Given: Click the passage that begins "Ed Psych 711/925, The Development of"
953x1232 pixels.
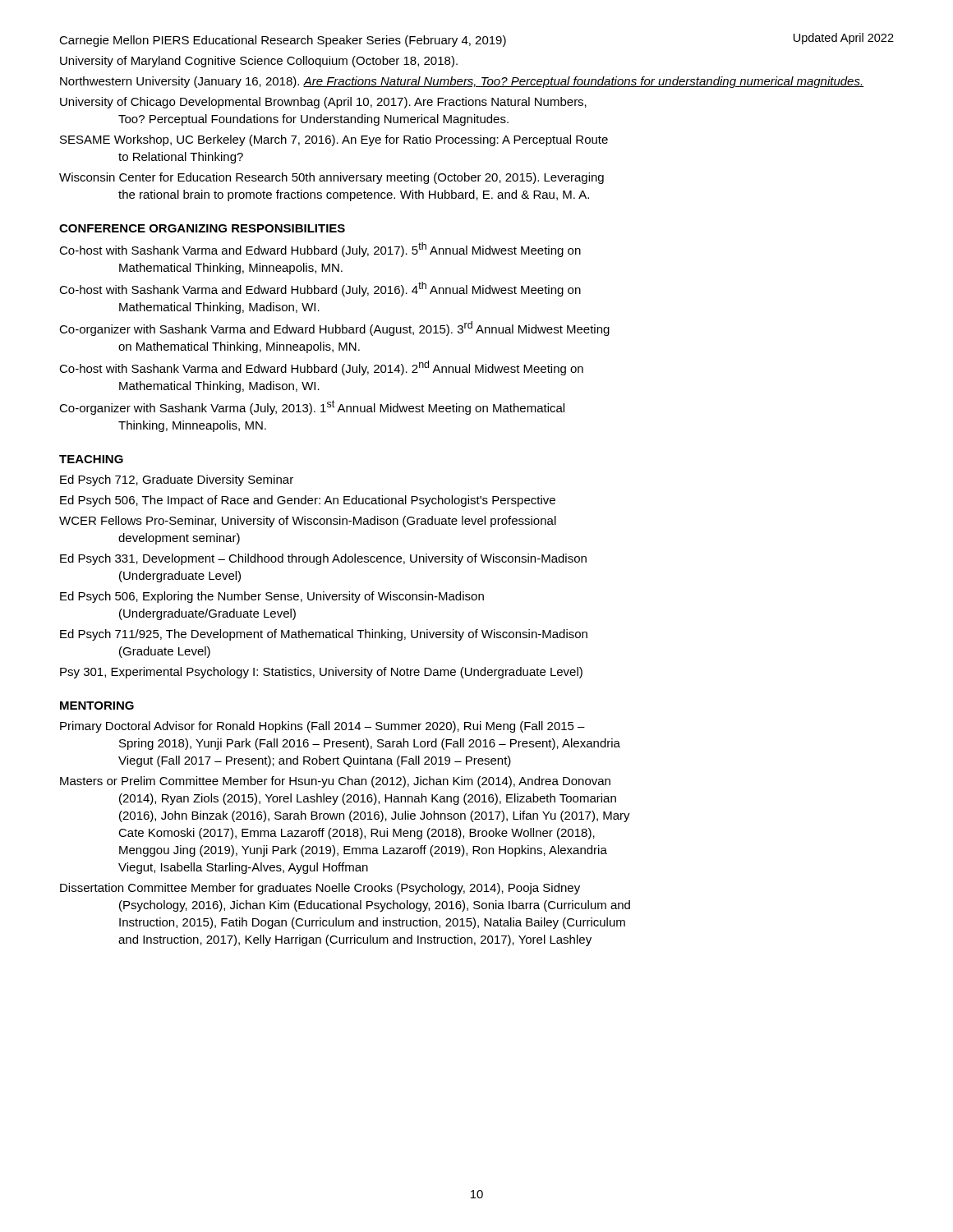Looking at the screenshot, I should [476, 643].
